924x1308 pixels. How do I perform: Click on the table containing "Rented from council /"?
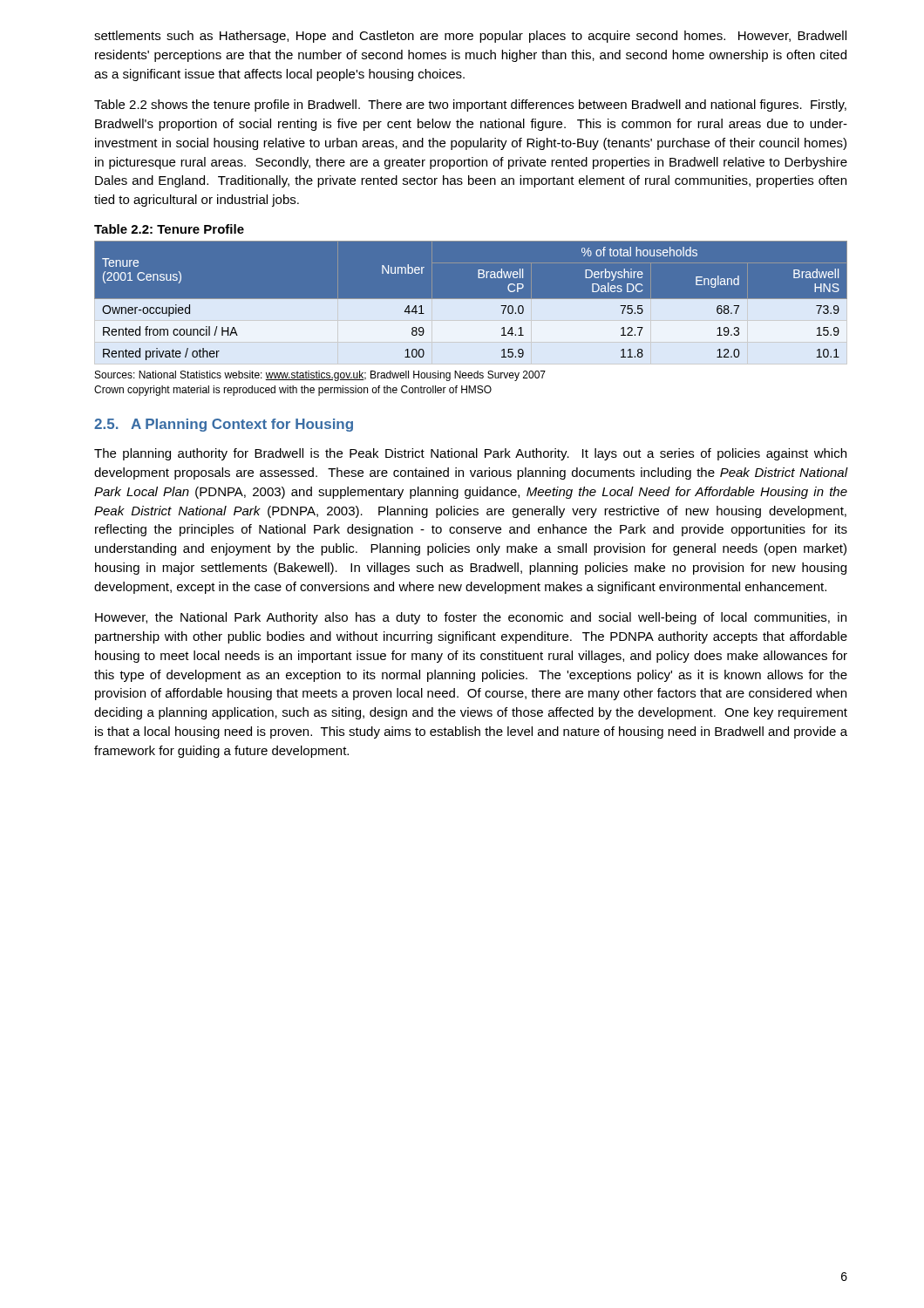click(471, 302)
